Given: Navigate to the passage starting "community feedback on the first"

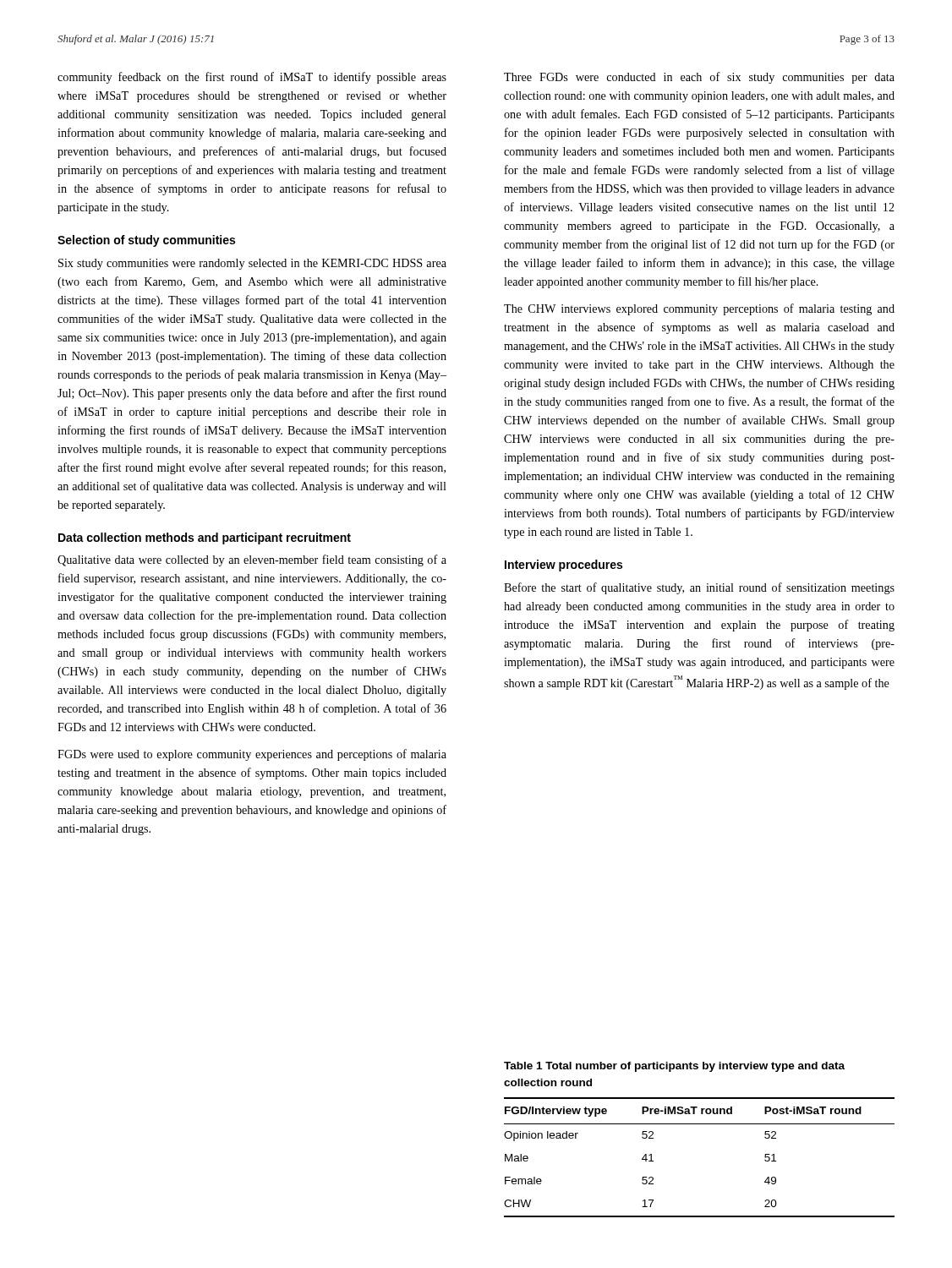Looking at the screenshot, I should click(x=252, y=142).
